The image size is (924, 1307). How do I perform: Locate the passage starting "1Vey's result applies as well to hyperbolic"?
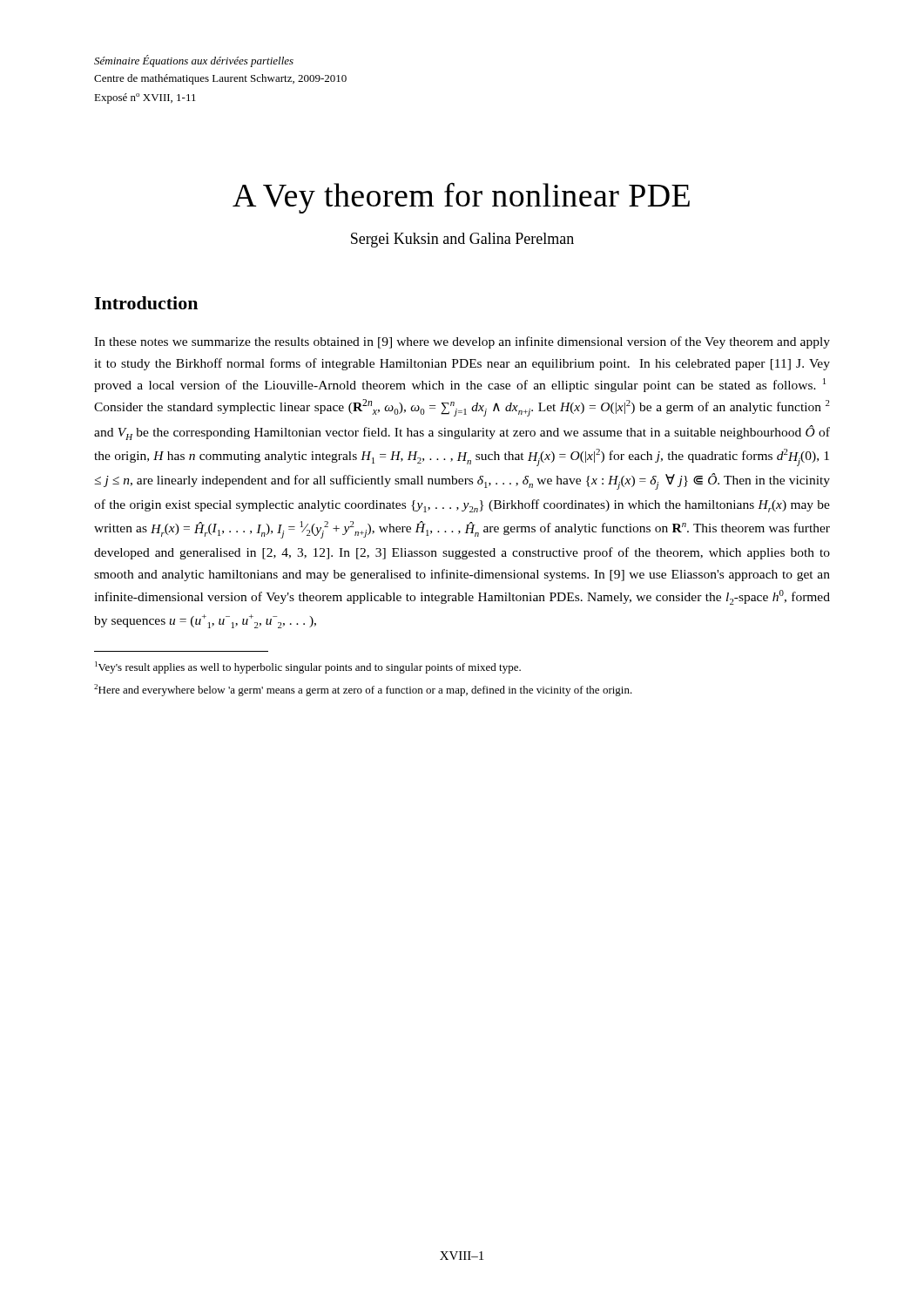point(308,667)
